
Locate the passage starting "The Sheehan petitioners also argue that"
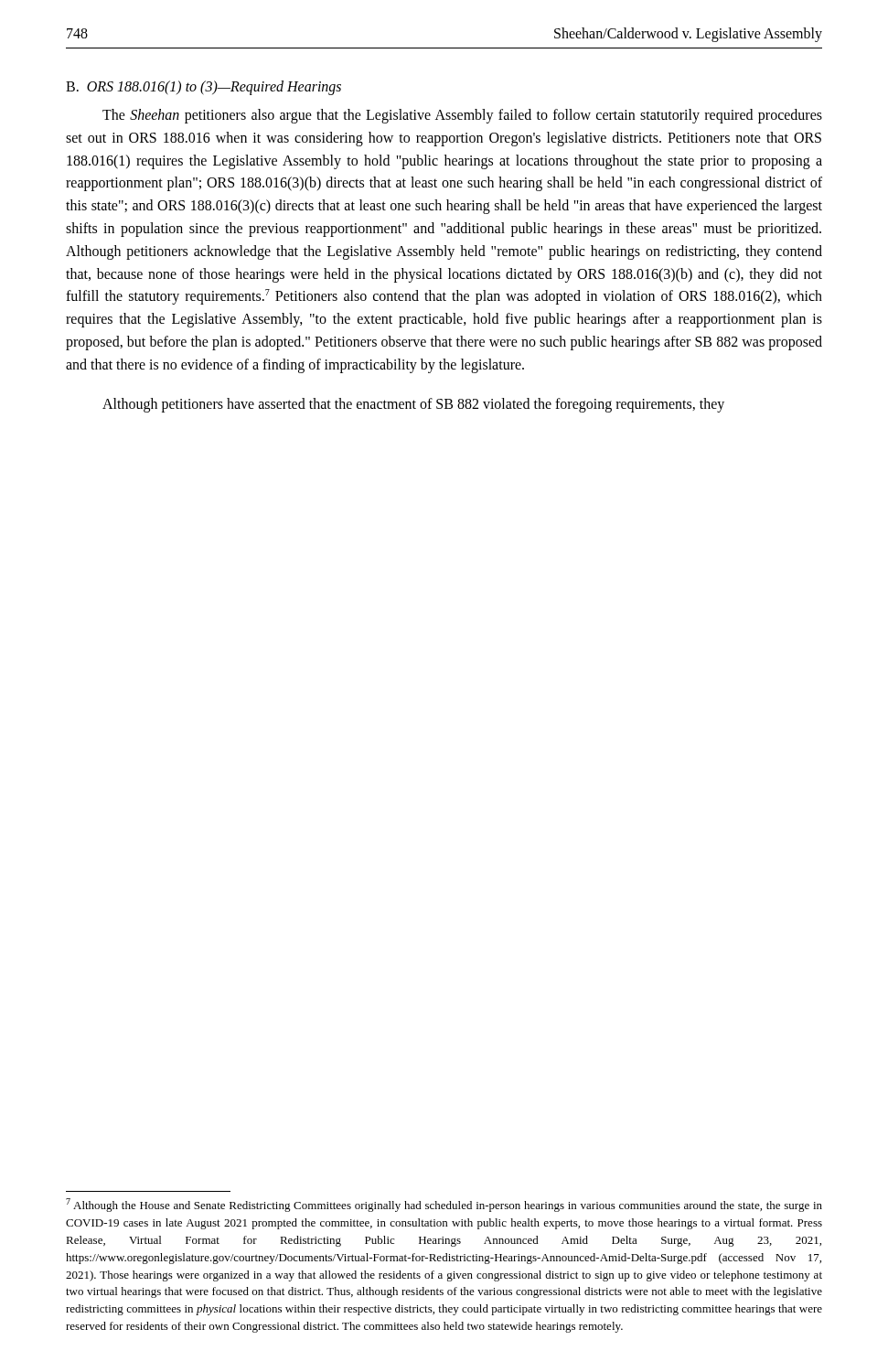coord(444,240)
